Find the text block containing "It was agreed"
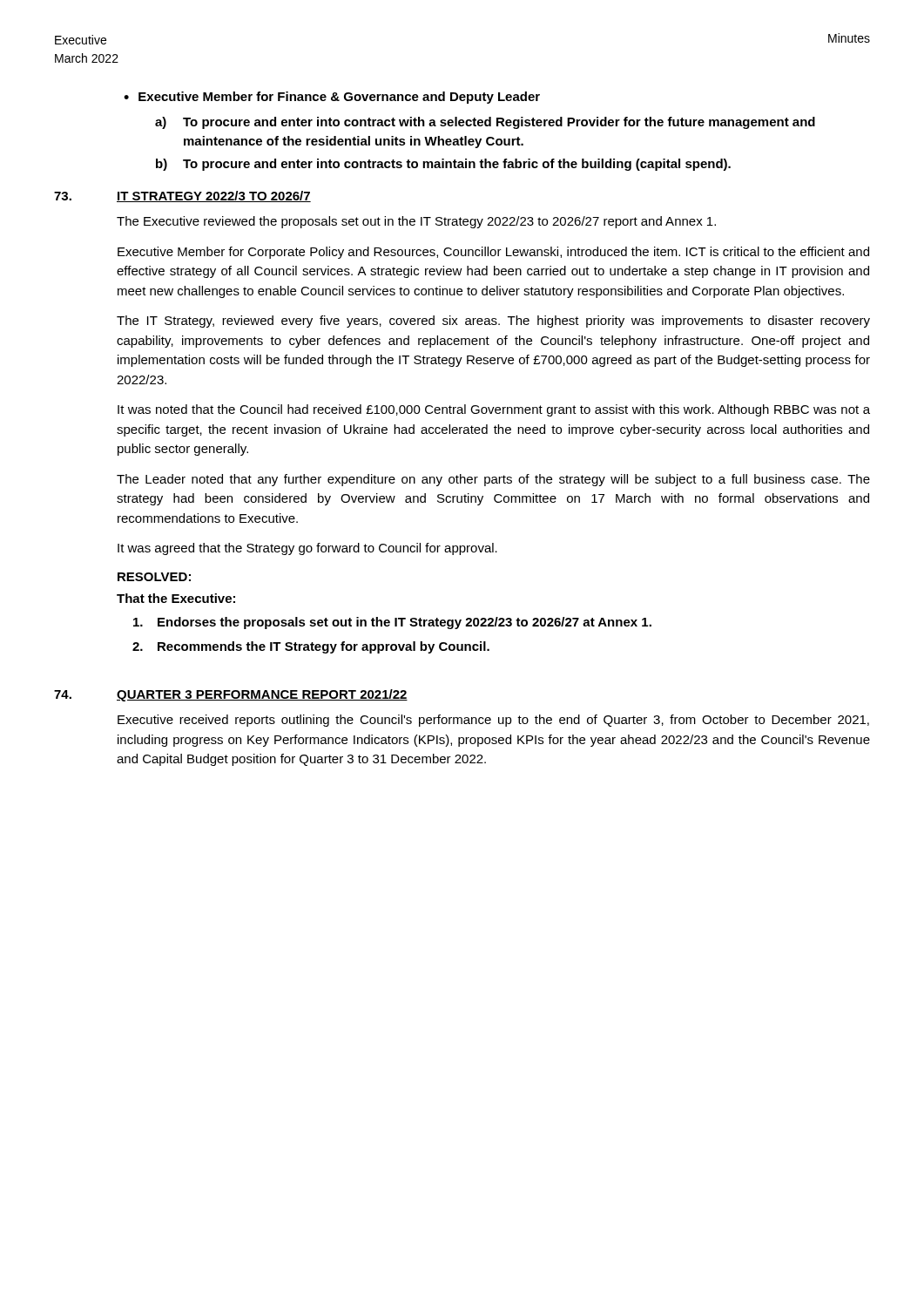This screenshot has height=1307, width=924. point(307,548)
